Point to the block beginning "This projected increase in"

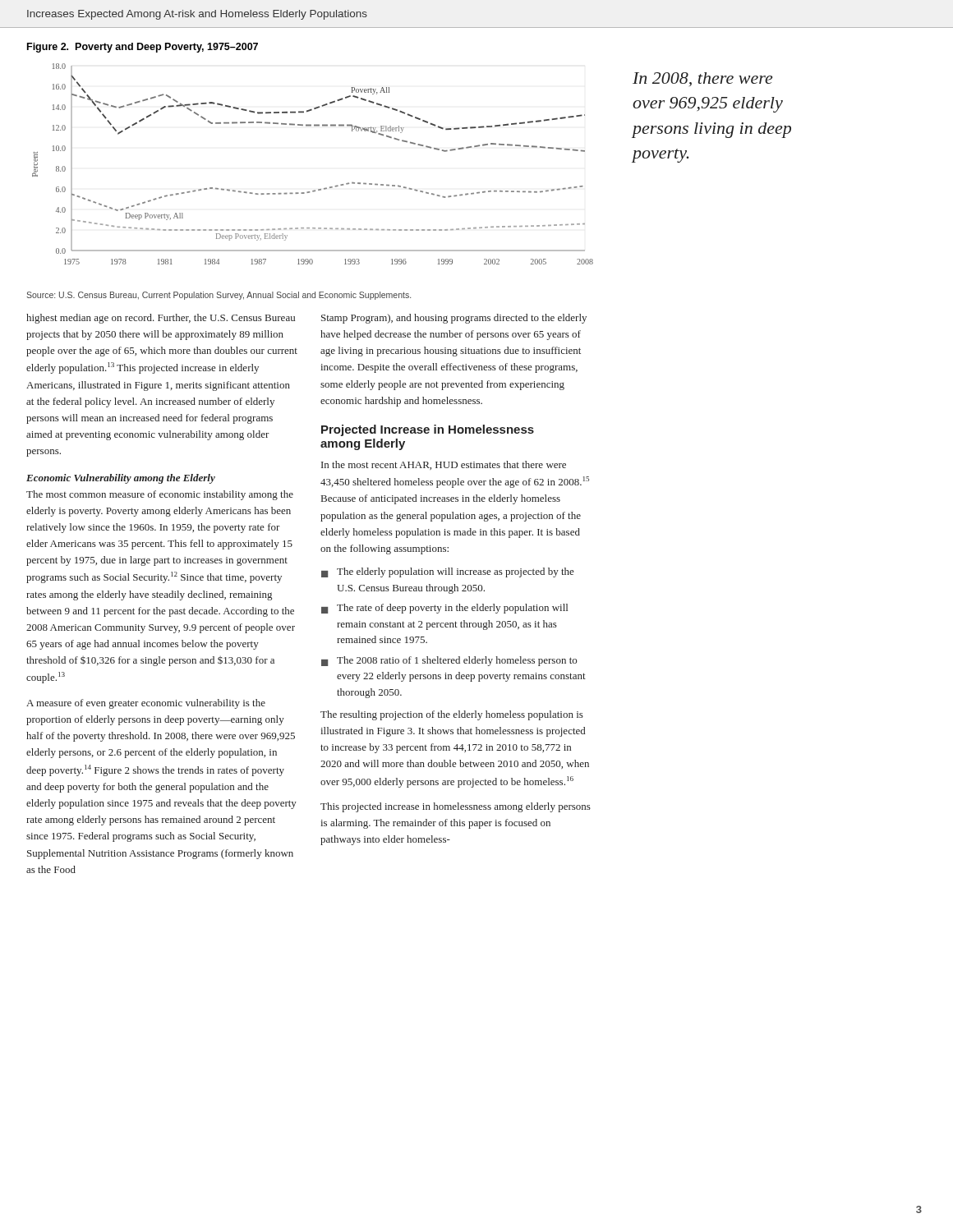(455, 823)
